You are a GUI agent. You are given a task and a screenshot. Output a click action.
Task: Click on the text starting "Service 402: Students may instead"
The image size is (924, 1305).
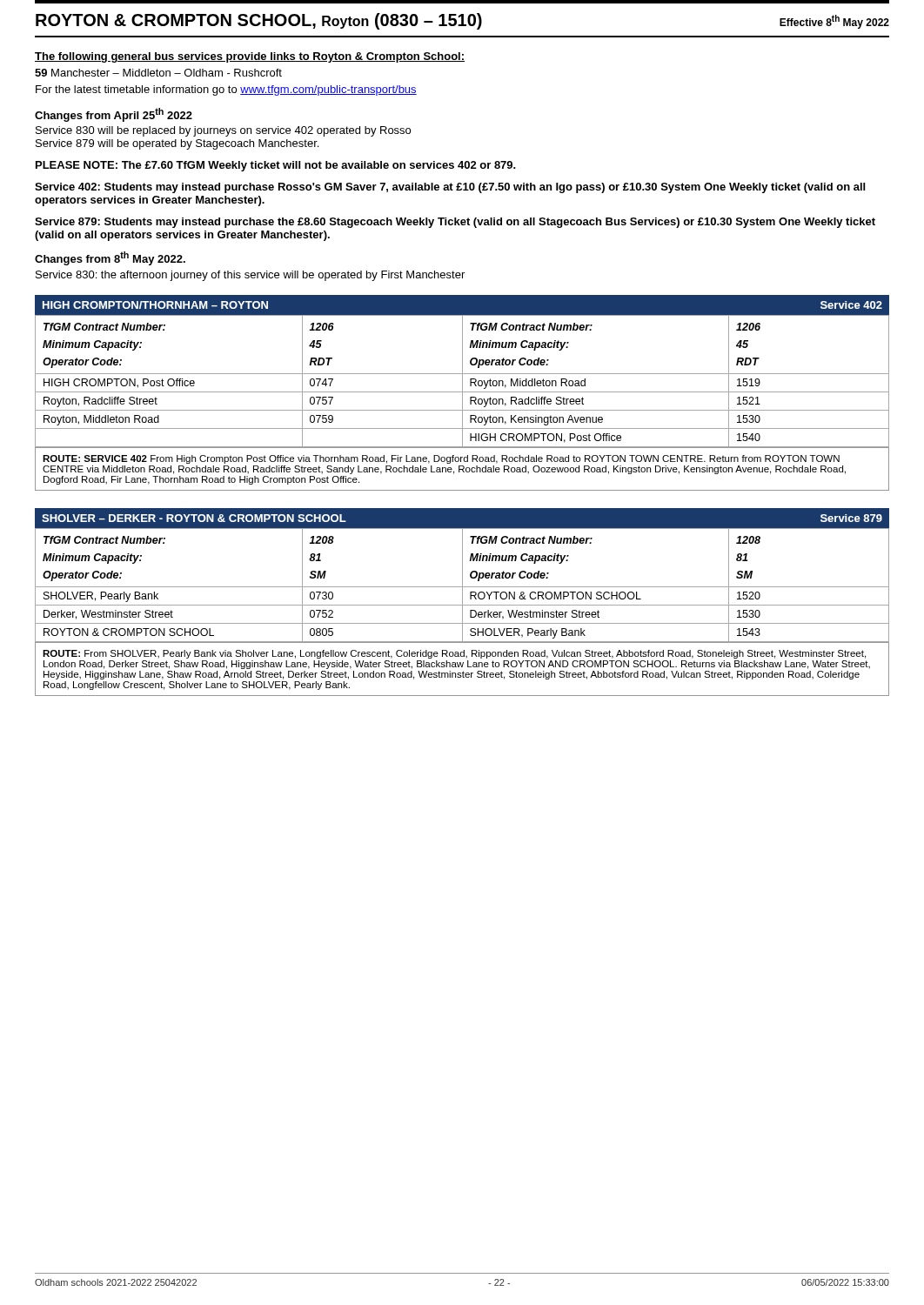click(x=450, y=193)
